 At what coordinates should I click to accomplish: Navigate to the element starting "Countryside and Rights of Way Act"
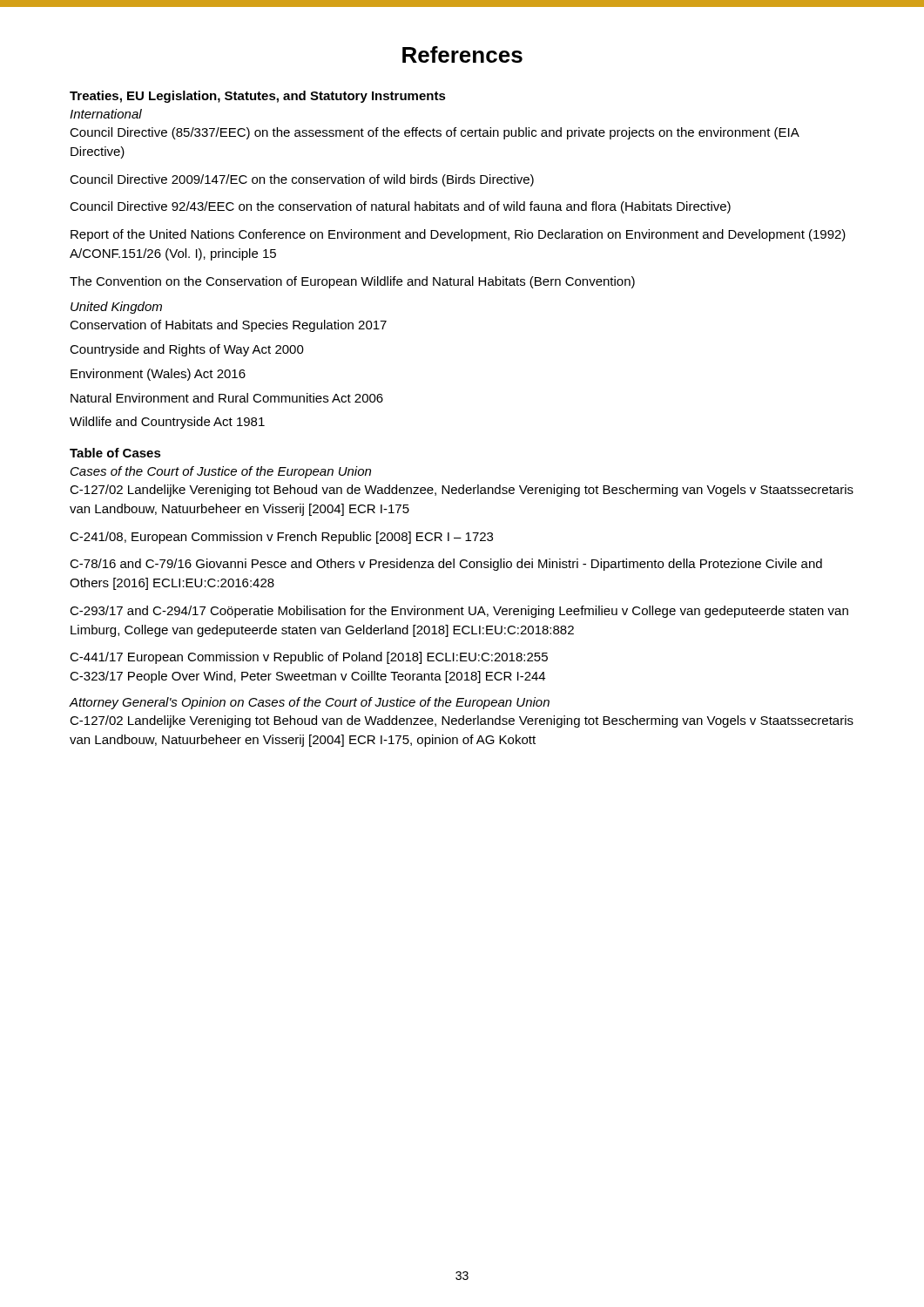pyautogui.click(x=187, y=349)
